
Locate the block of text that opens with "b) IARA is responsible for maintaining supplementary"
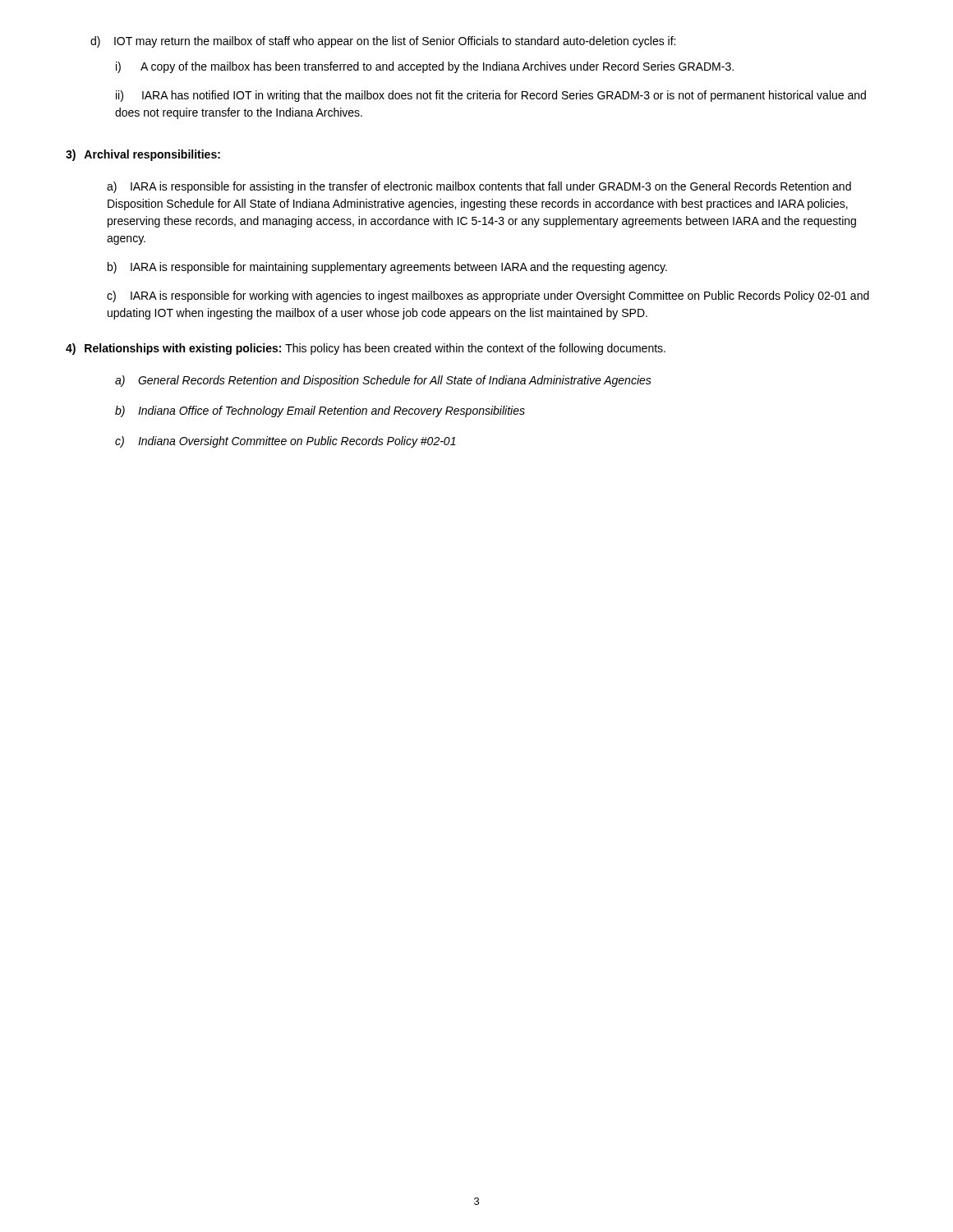387,267
